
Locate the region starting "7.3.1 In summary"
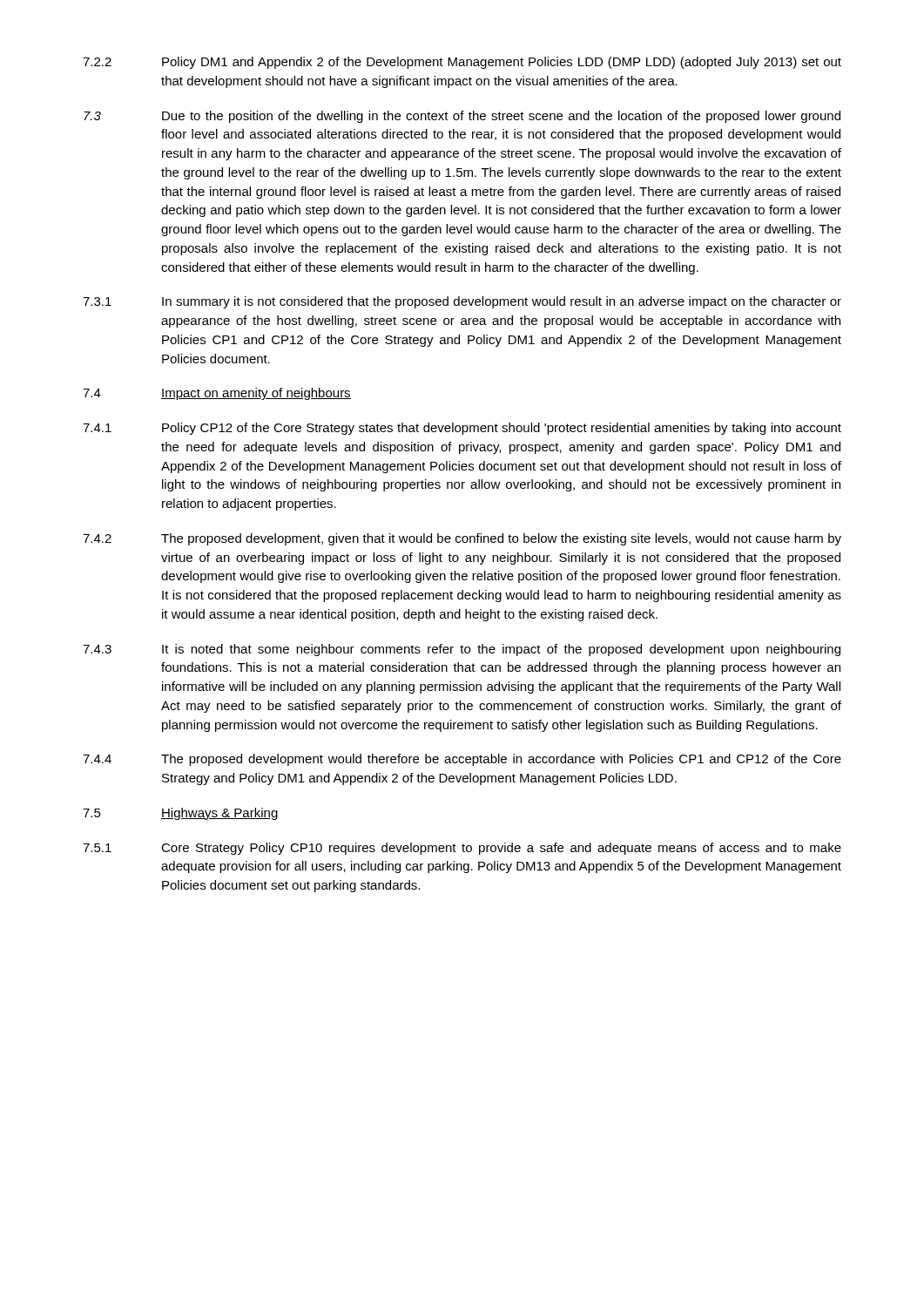(462, 330)
